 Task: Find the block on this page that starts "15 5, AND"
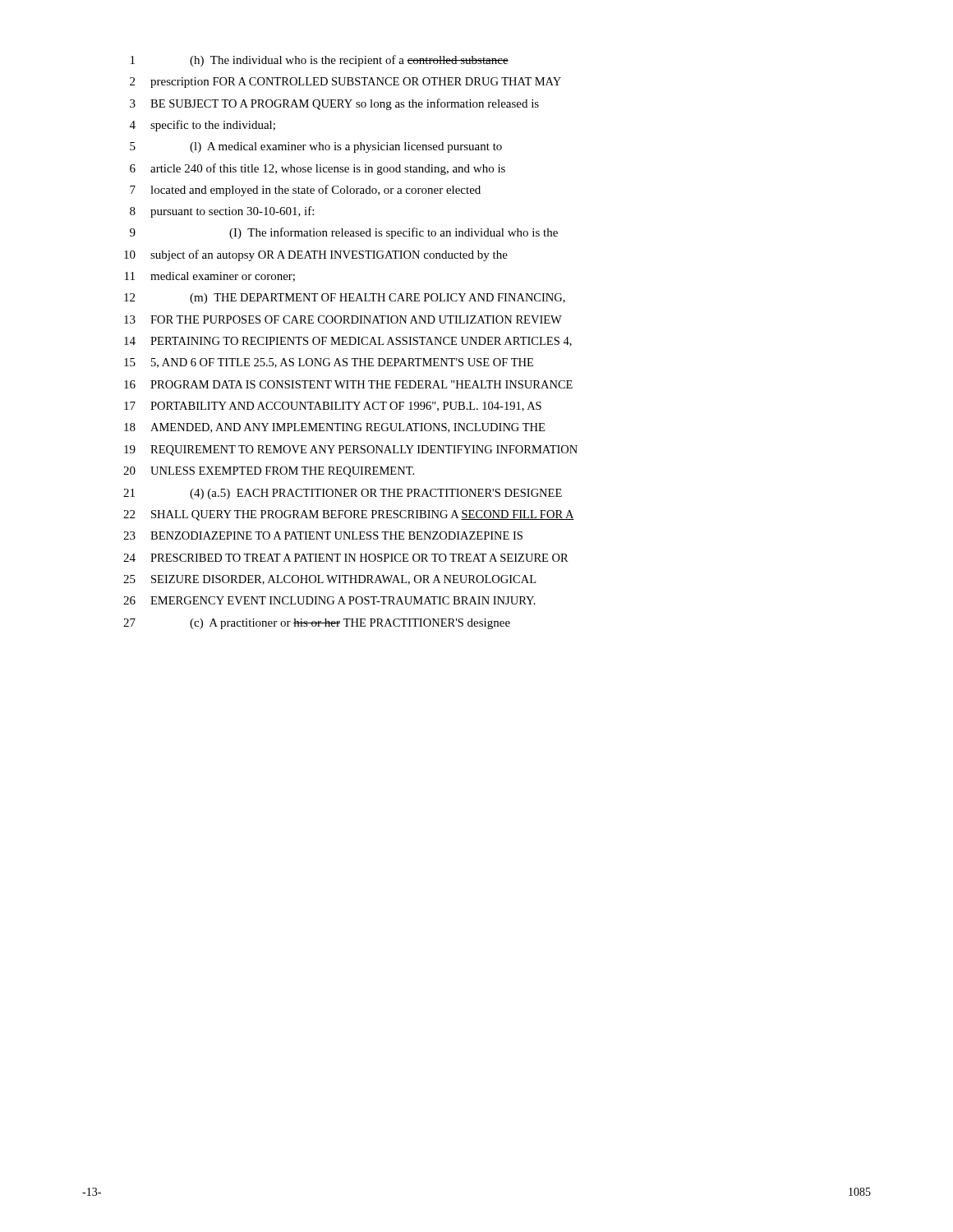(x=485, y=363)
